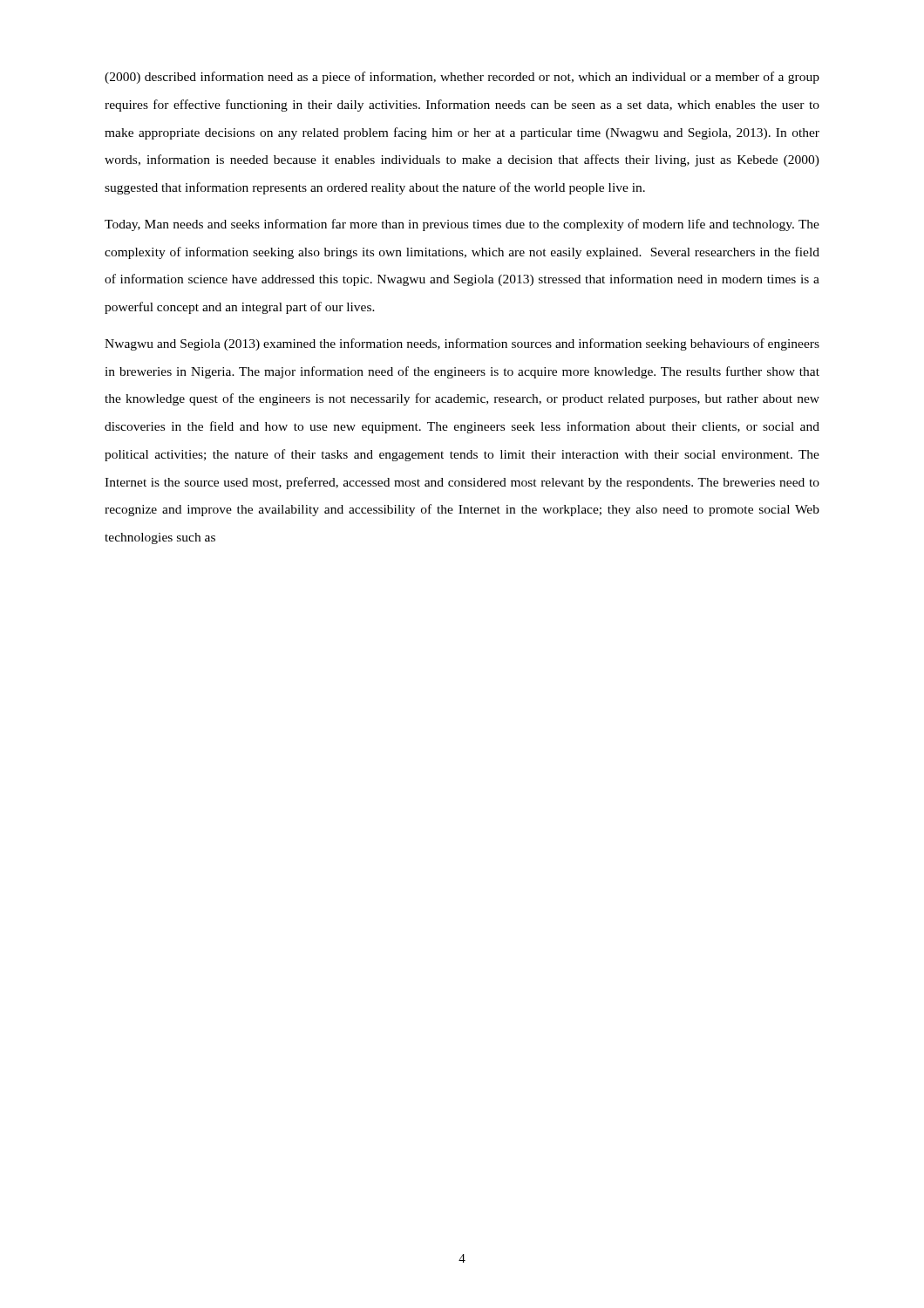Locate the block of text that opens with "Today, Man needs"
This screenshot has width=924, height=1308.
[462, 265]
